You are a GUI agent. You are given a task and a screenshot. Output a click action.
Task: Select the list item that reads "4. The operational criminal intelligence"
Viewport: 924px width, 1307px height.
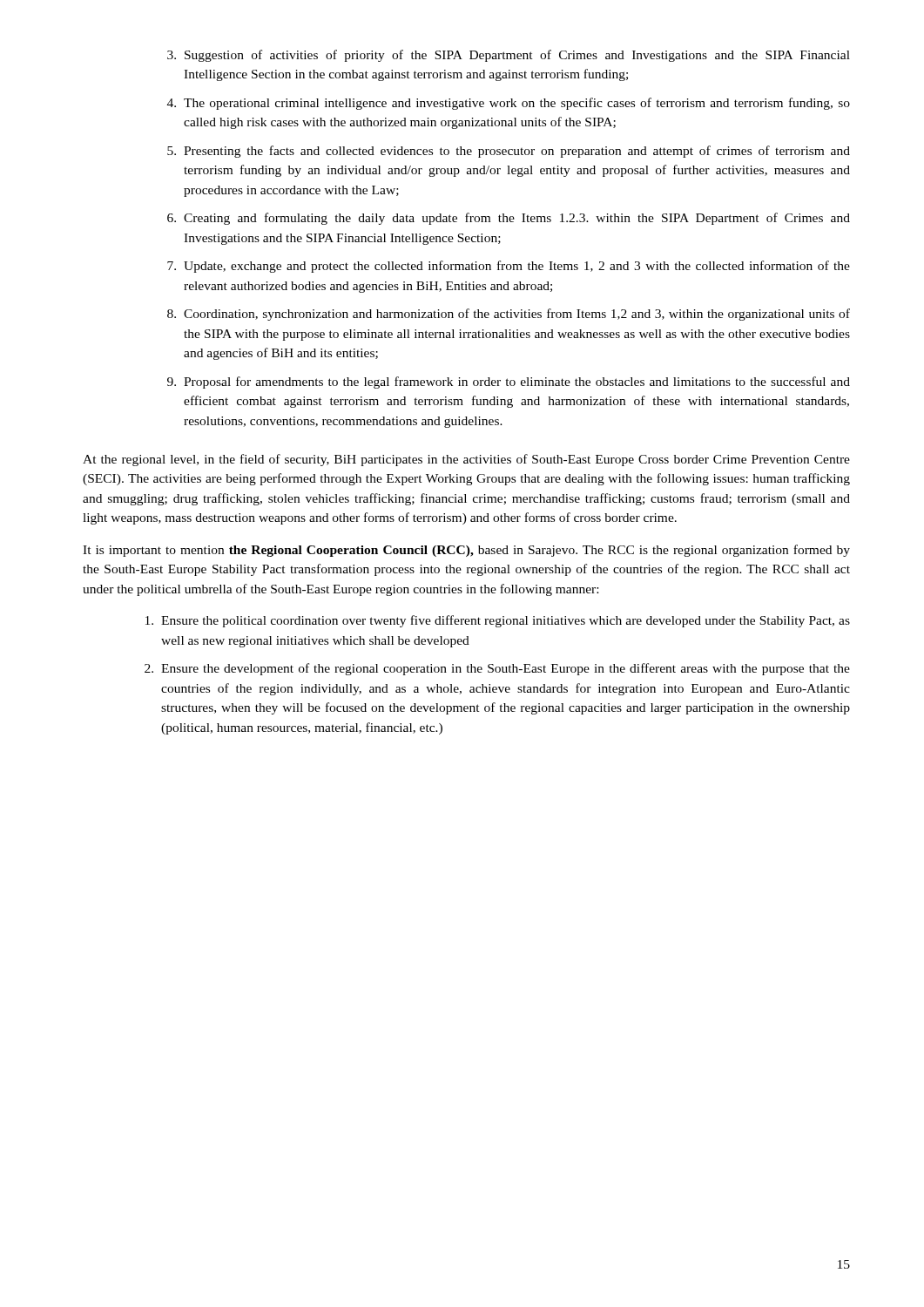(x=501, y=113)
